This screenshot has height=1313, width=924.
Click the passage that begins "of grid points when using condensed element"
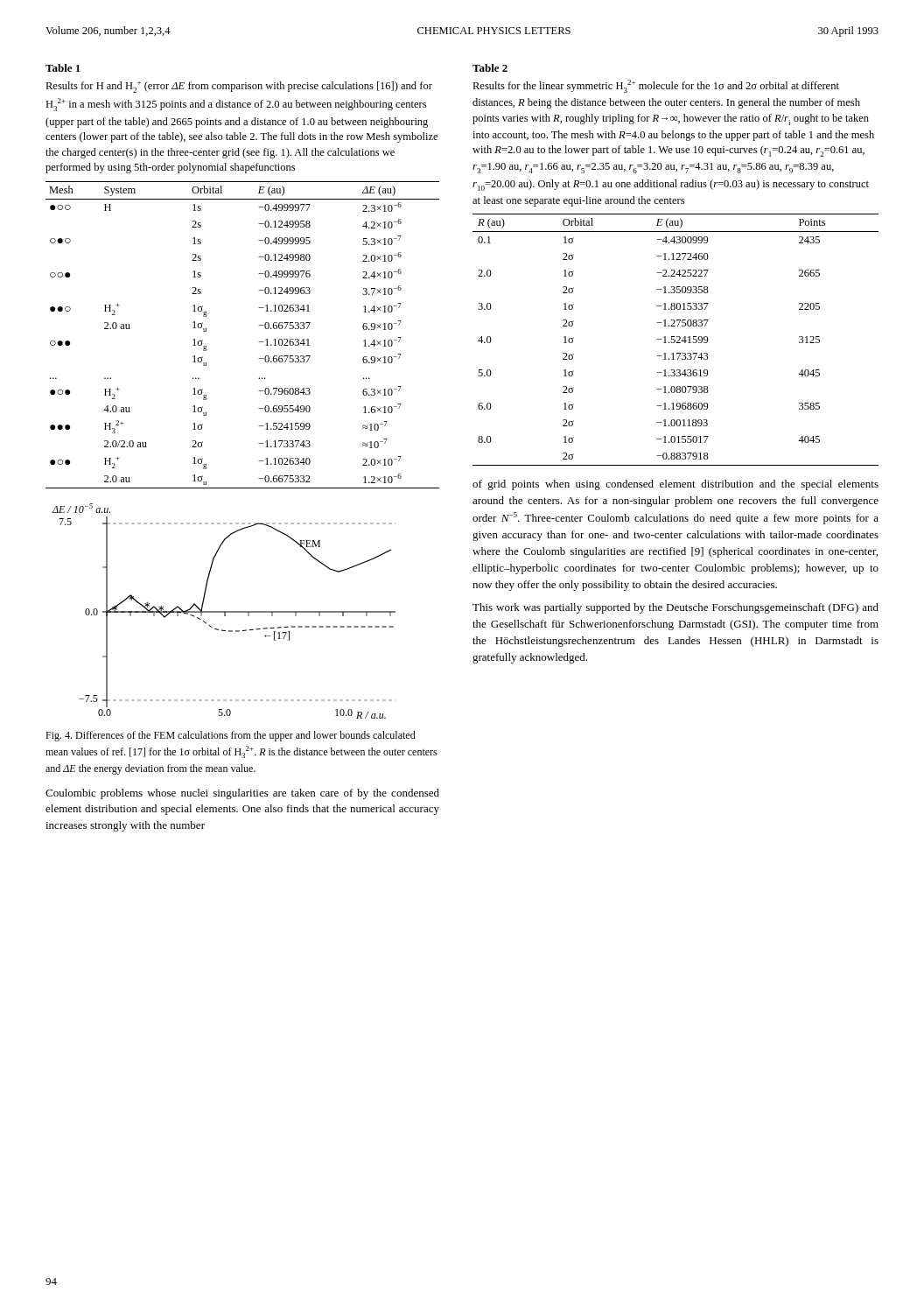click(676, 534)
